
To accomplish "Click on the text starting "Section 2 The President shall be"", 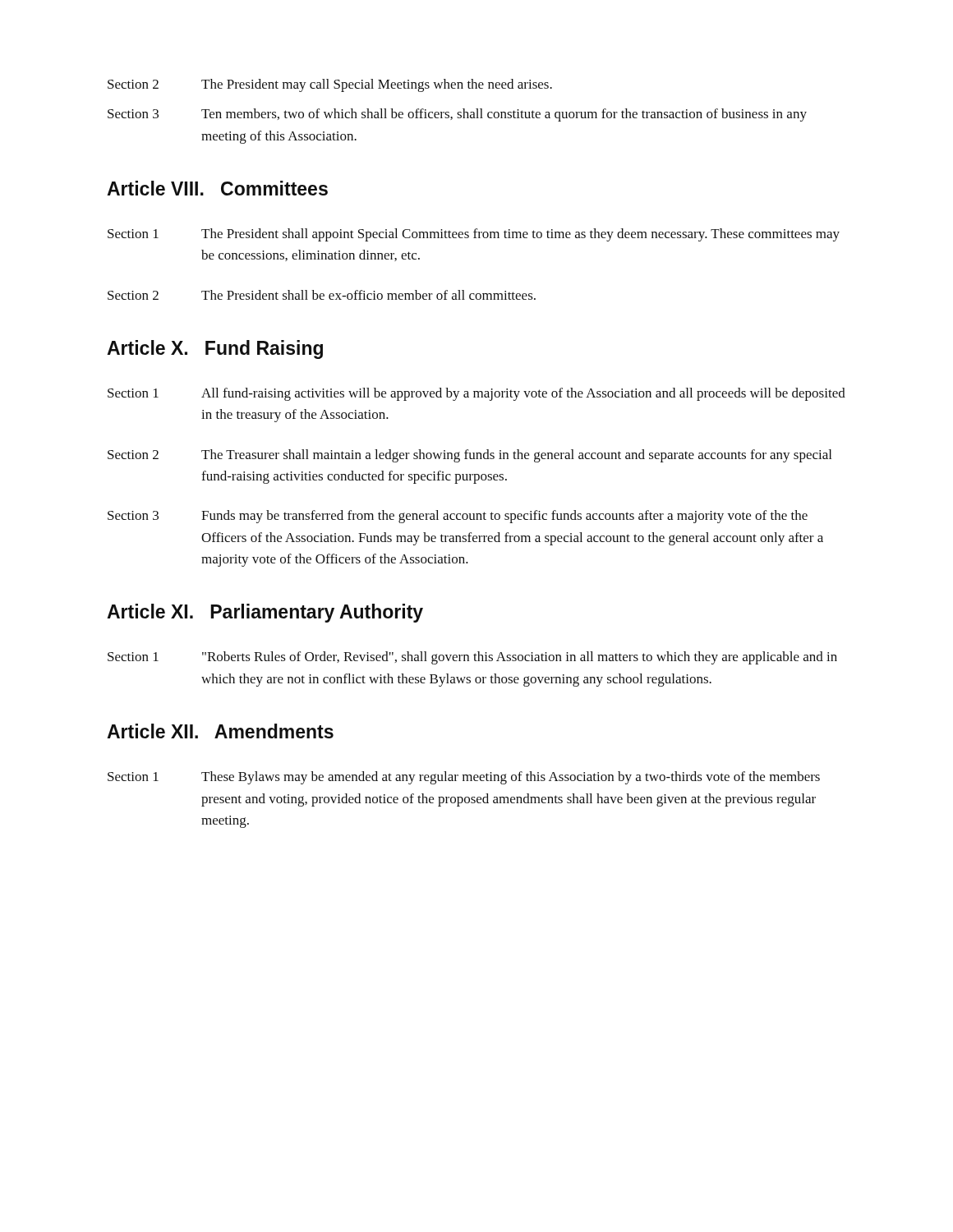I will pyautogui.click(x=476, y=296).
